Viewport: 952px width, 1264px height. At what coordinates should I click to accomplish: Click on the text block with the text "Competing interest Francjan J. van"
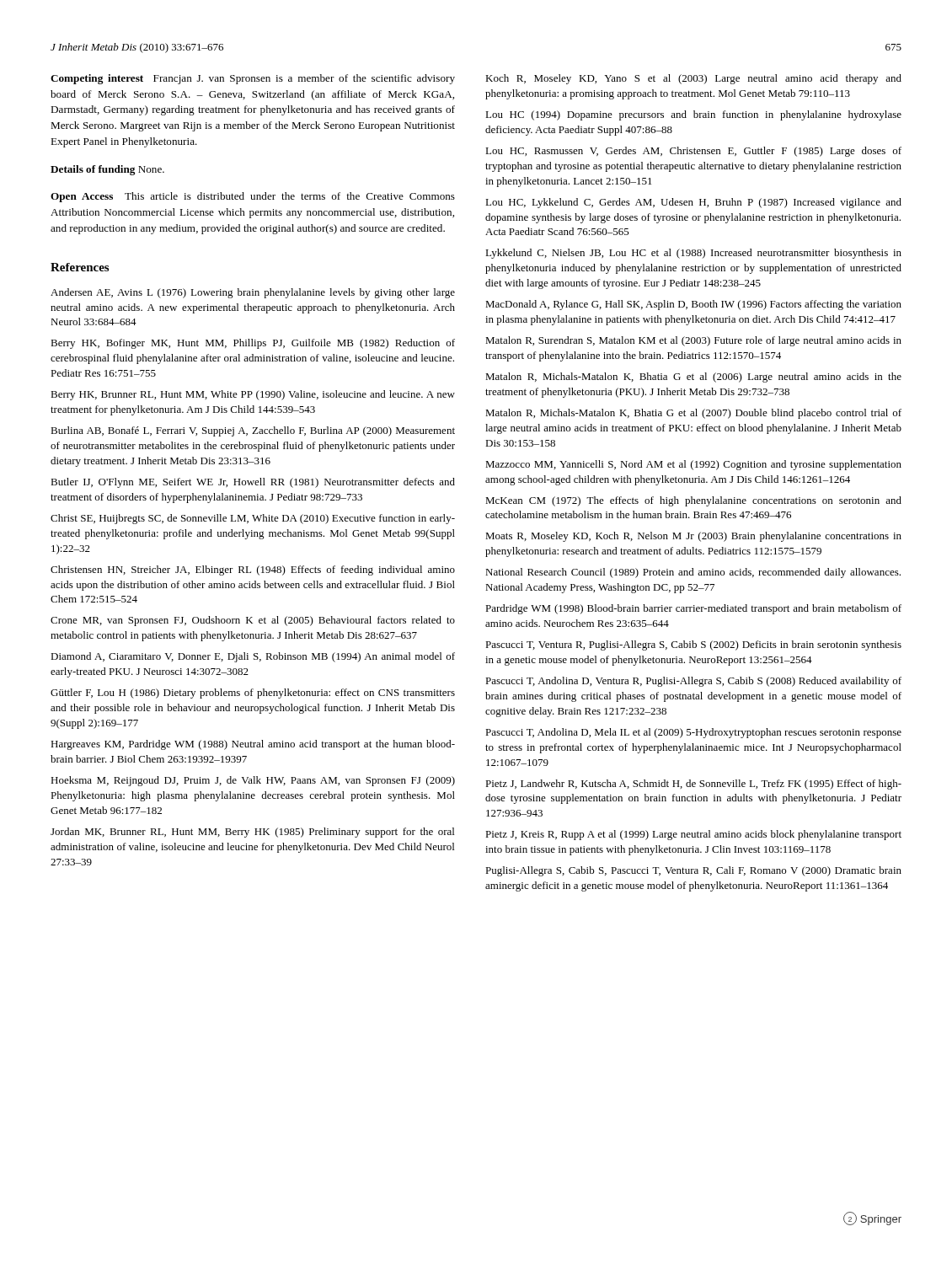(253, 110)
